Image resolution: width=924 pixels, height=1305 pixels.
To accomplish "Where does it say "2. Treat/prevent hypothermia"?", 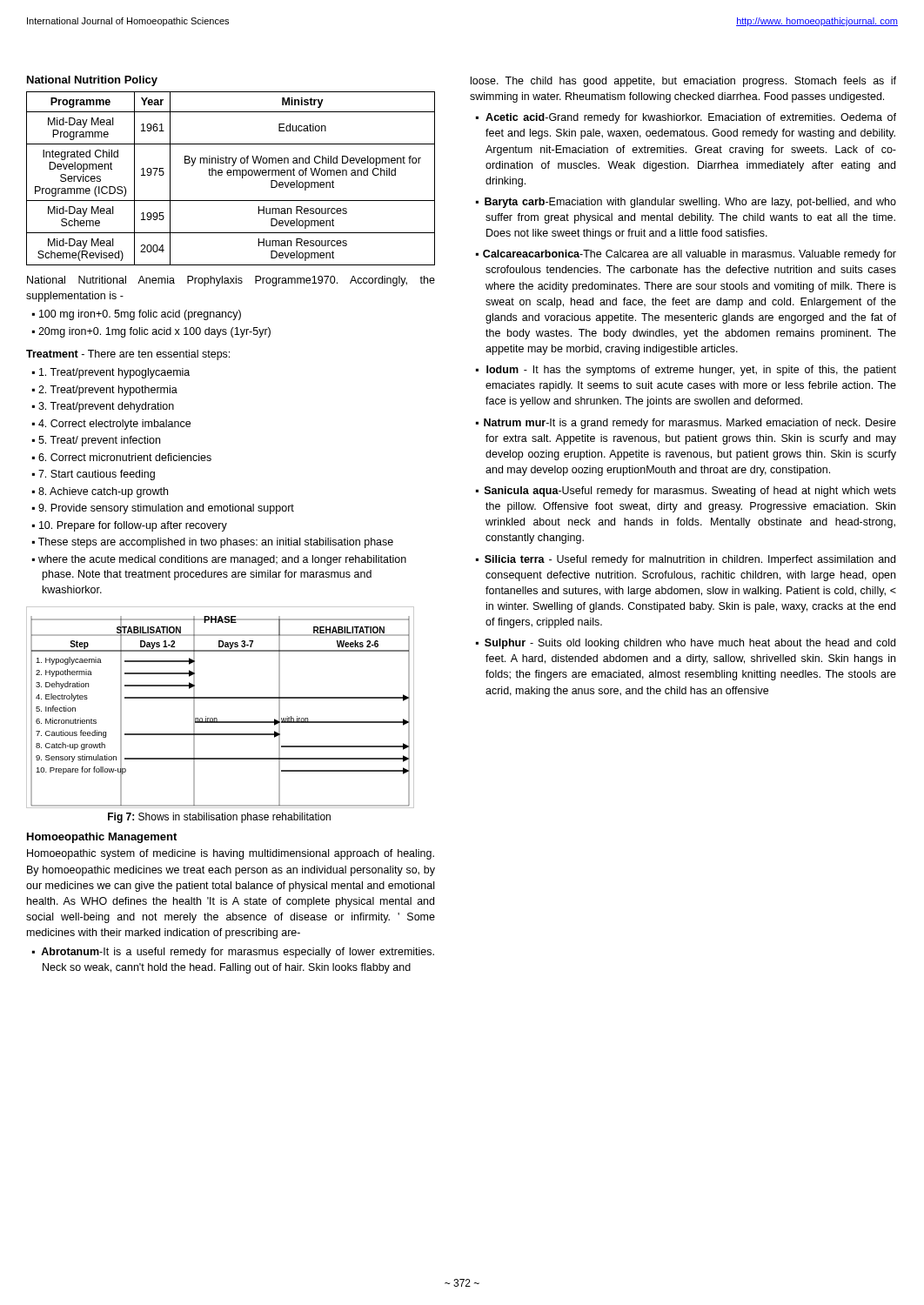I will click(108, 390).
